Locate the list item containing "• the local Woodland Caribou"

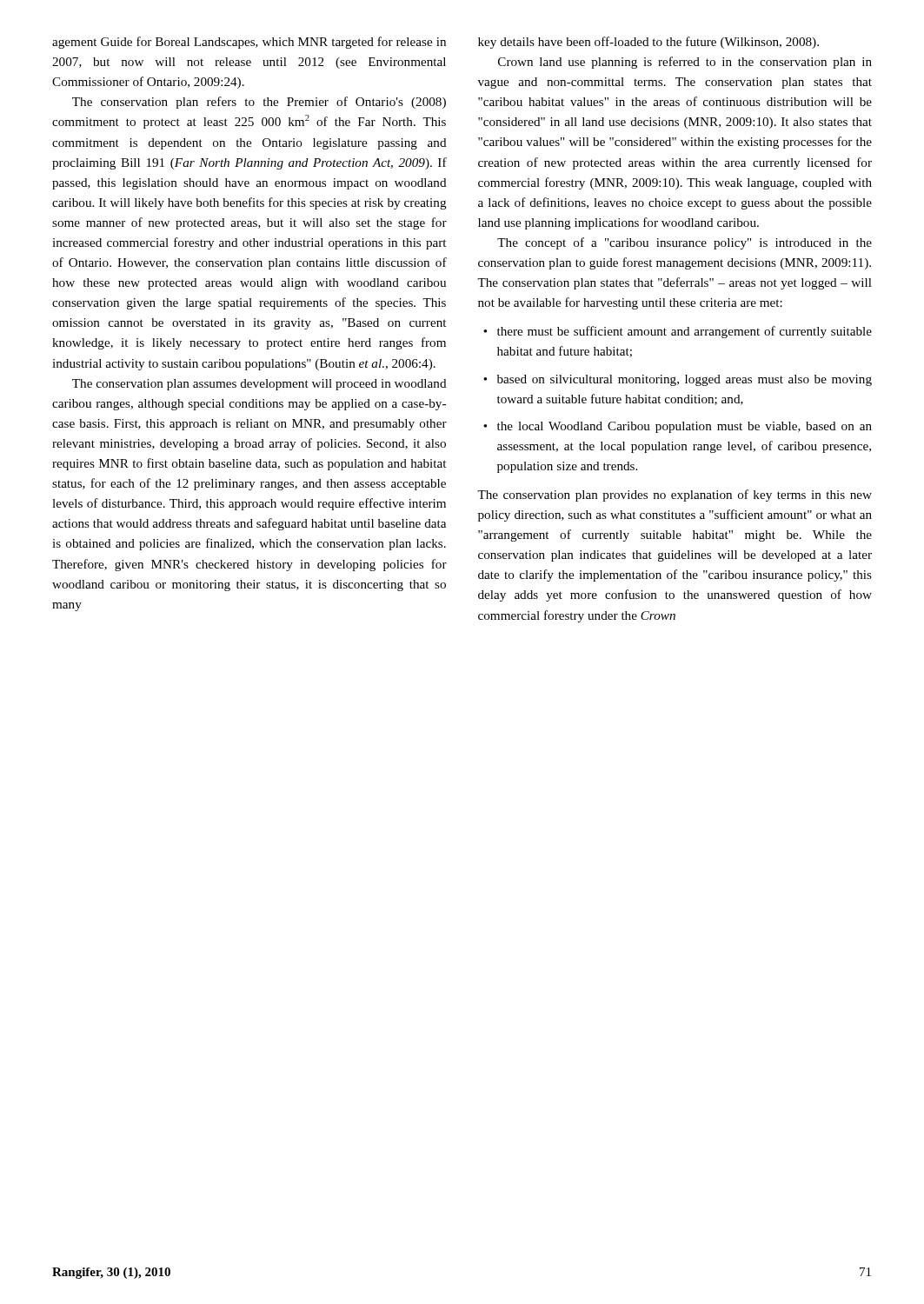[675, 445]
